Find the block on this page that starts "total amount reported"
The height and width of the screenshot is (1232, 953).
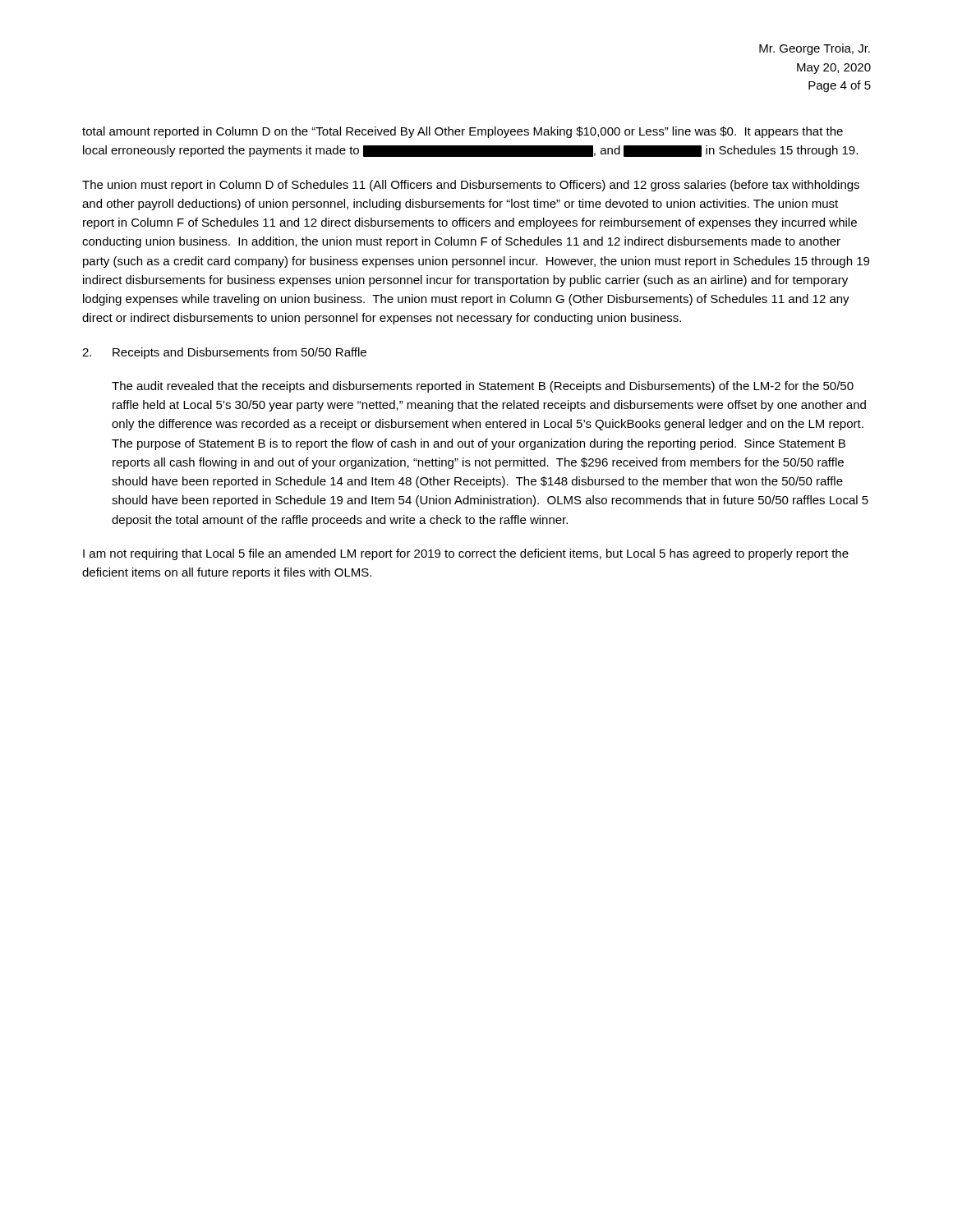click(470, 142)
